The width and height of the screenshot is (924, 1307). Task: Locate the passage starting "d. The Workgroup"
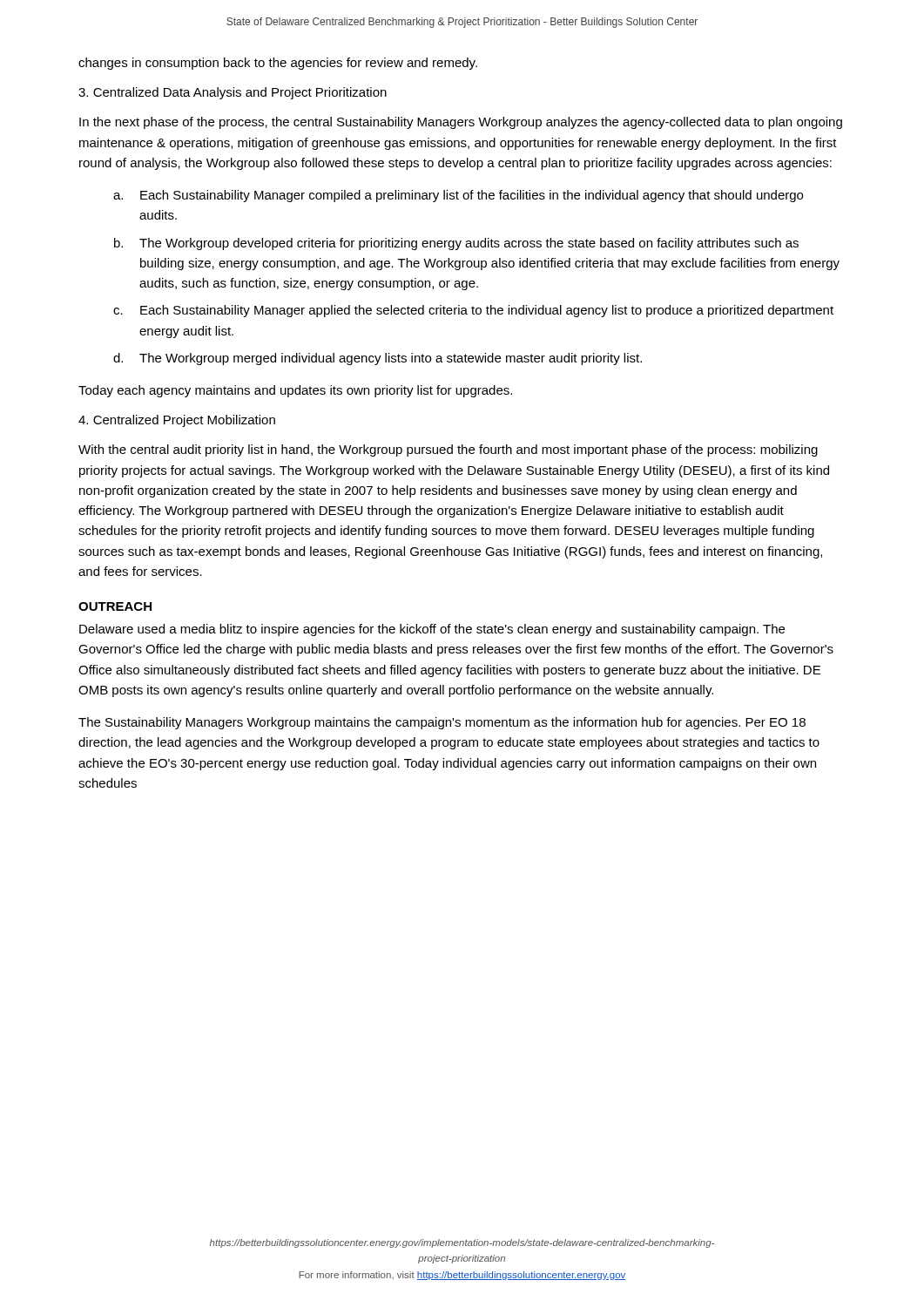point(479,358)
